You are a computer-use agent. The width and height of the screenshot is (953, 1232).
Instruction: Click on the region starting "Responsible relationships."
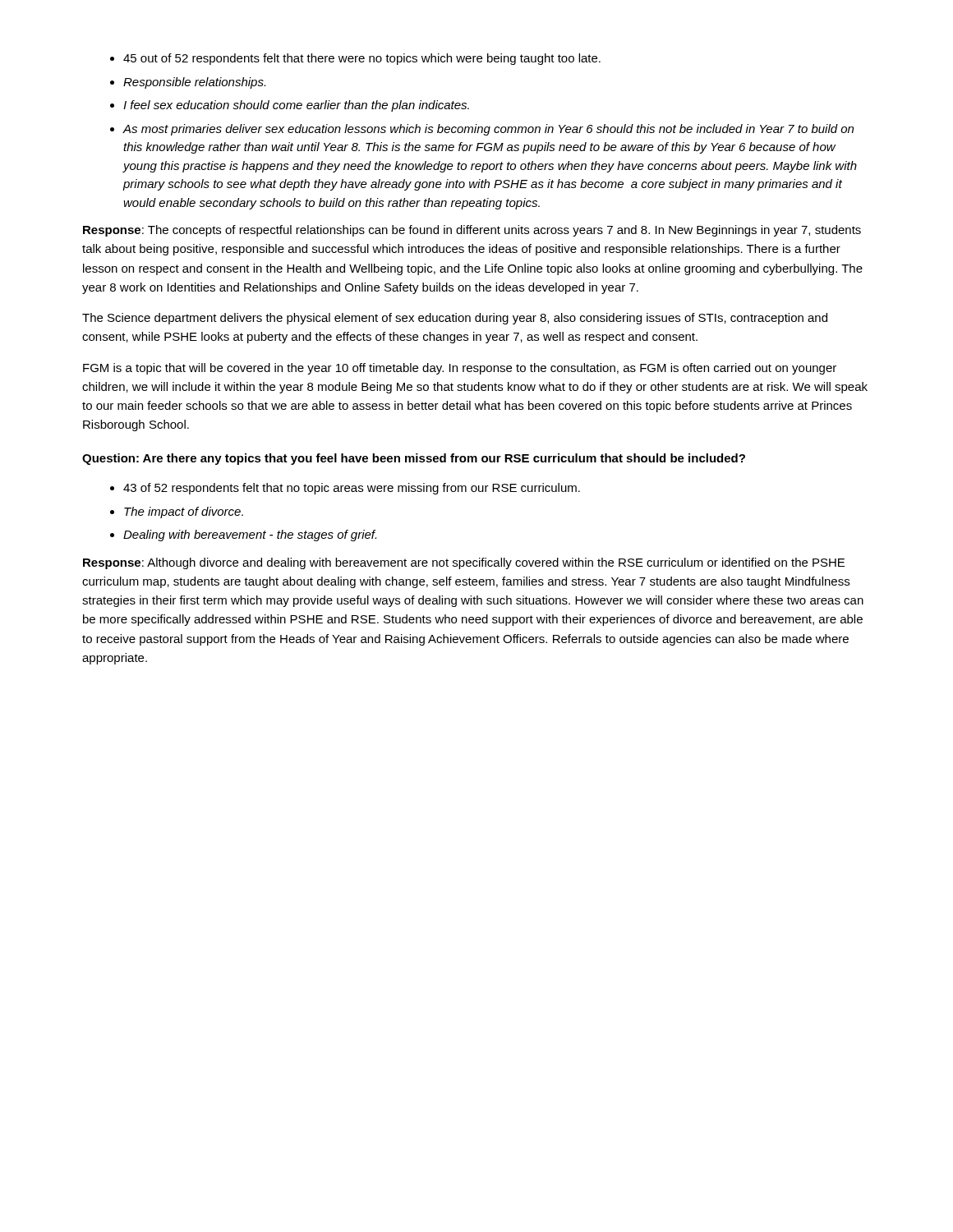[x=195, y=81]
